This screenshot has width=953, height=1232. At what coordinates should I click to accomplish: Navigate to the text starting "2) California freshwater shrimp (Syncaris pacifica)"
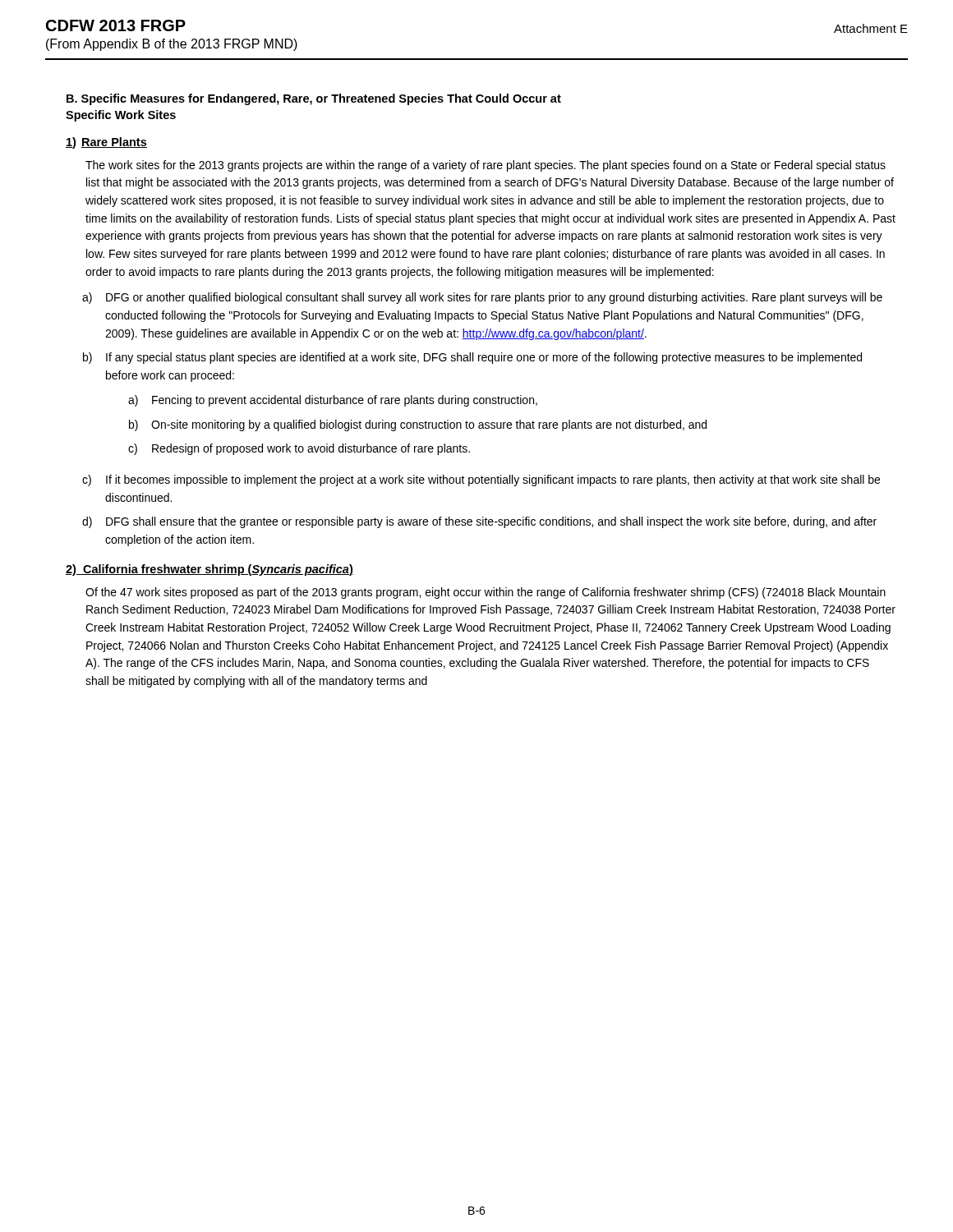pyautogui.click(x=209, y=569)
